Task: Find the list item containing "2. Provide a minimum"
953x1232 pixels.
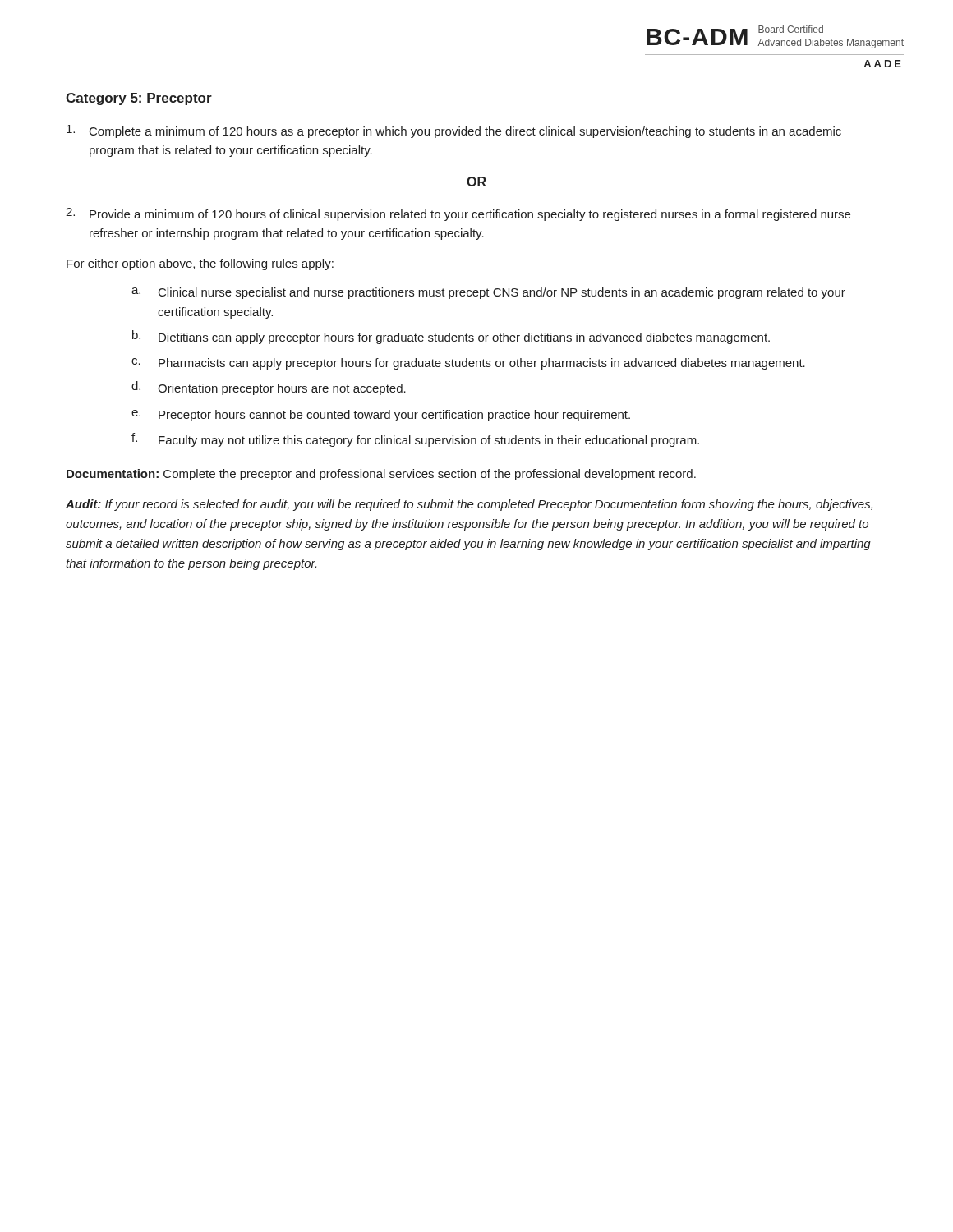Action: pyautogui.click(x=476, y=223)
